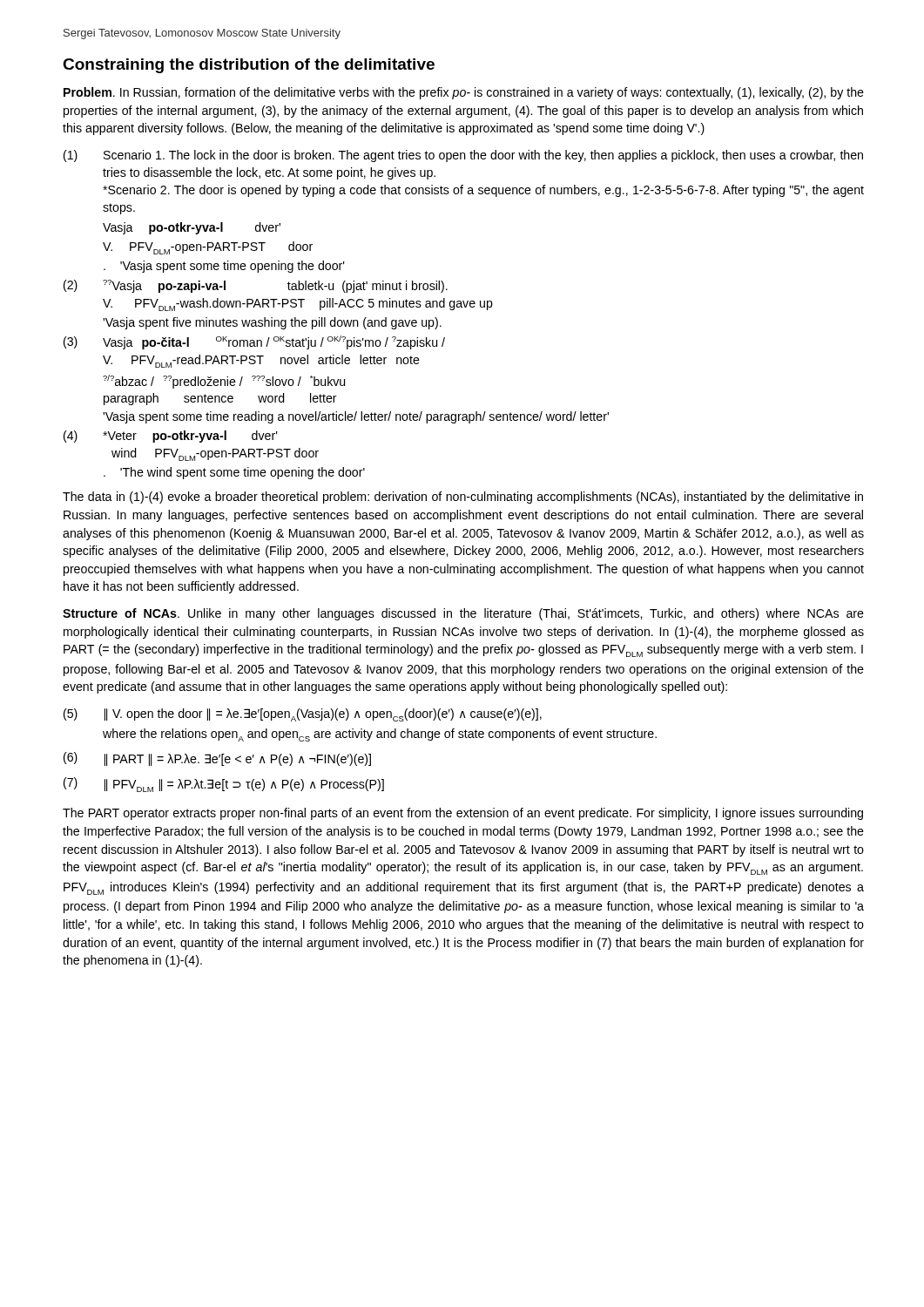Find "Constraining the distribution of the delimitative" on this page

click(249, 64)
